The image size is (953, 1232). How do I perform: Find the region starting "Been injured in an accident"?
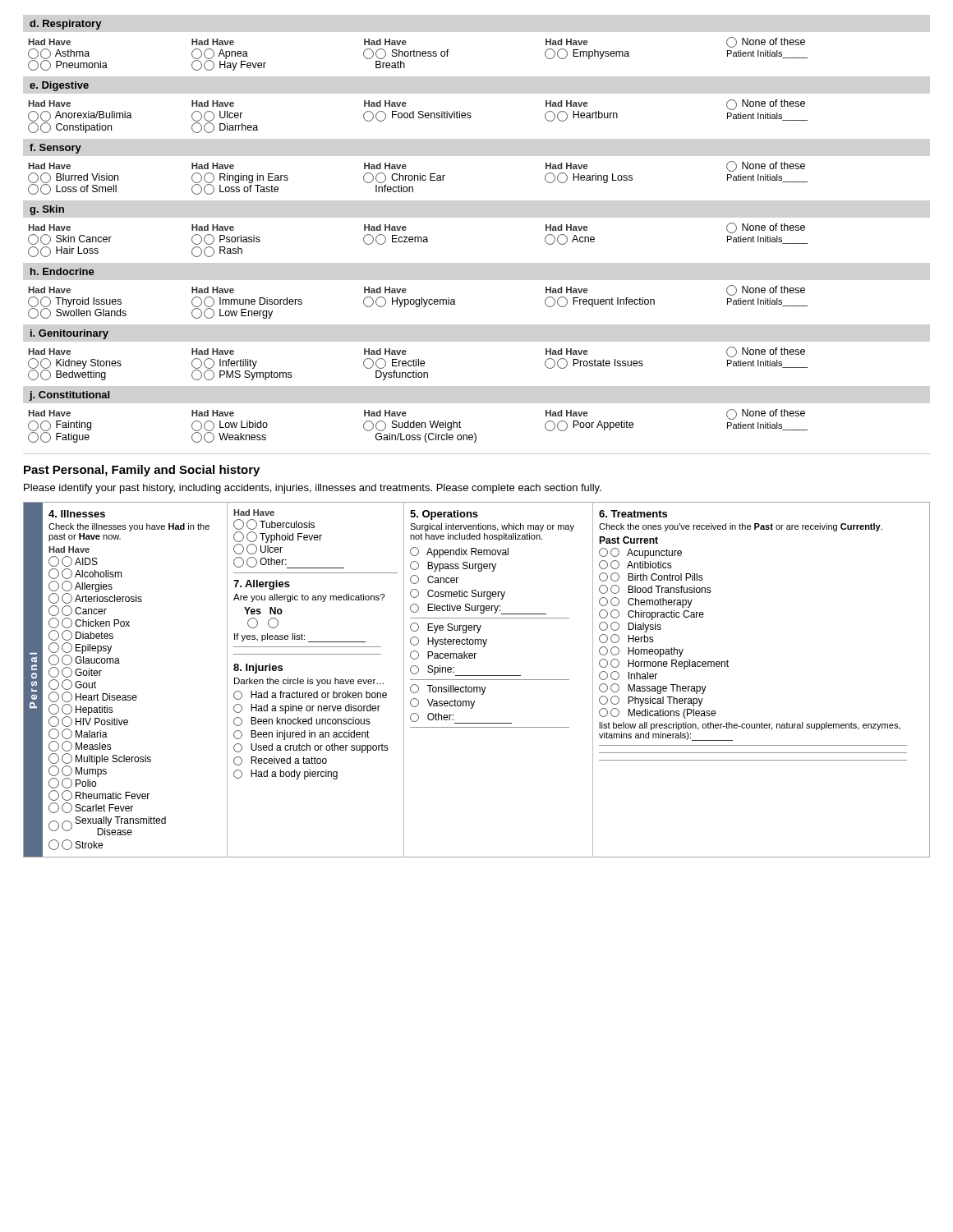(x=301, y=734)
